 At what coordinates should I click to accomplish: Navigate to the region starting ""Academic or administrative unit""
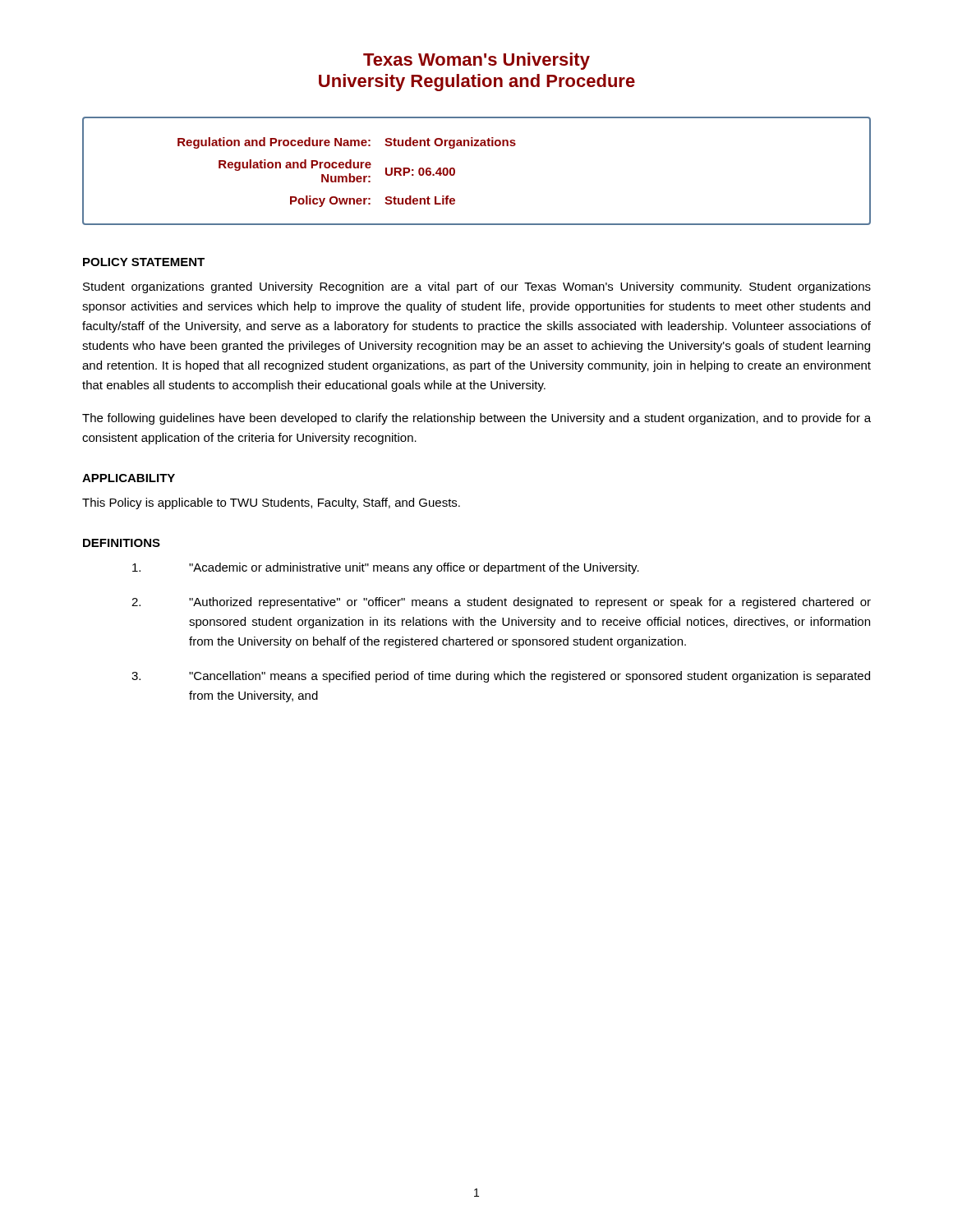point(476,568)
